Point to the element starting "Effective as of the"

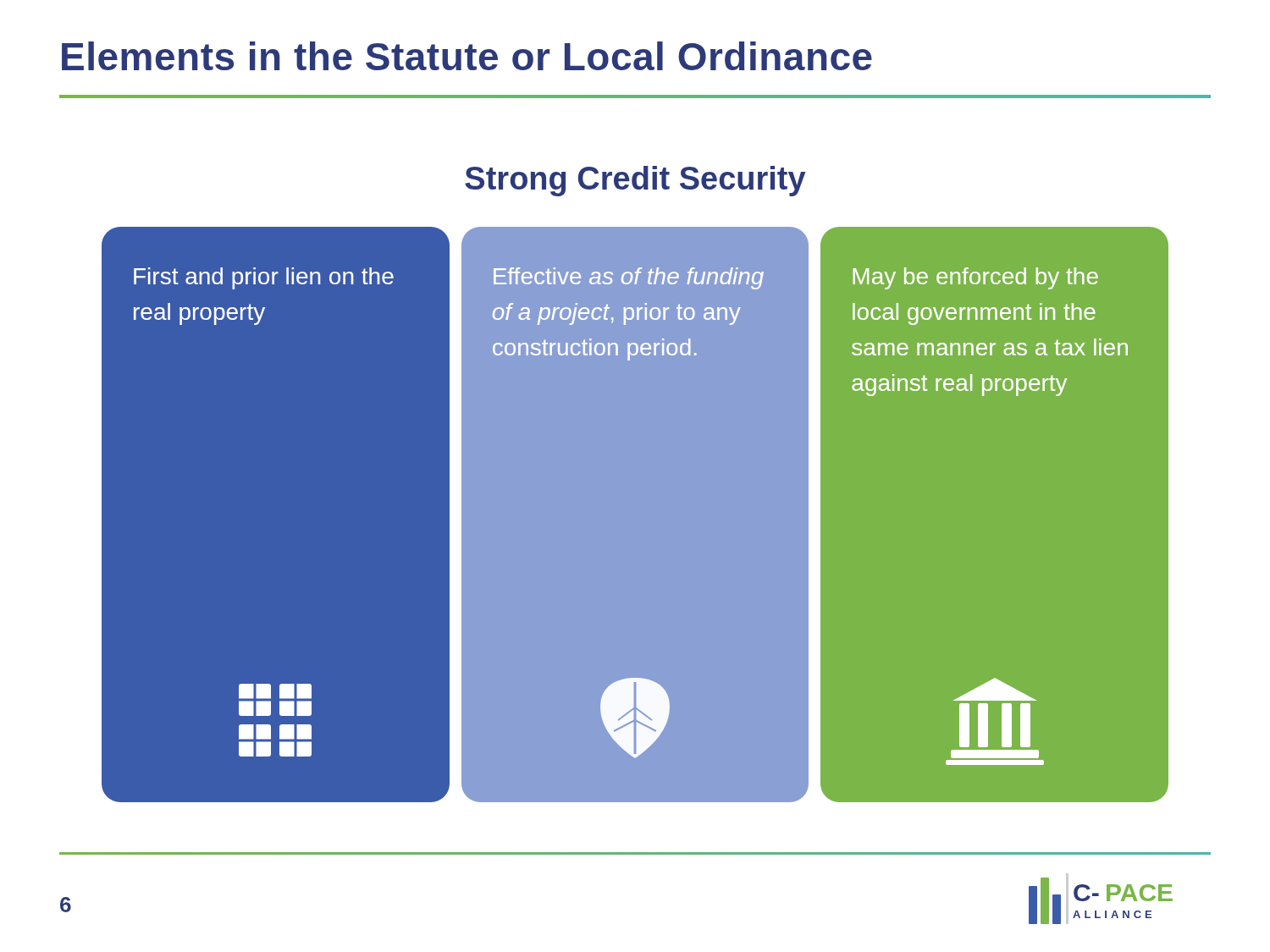pos(629,278)
